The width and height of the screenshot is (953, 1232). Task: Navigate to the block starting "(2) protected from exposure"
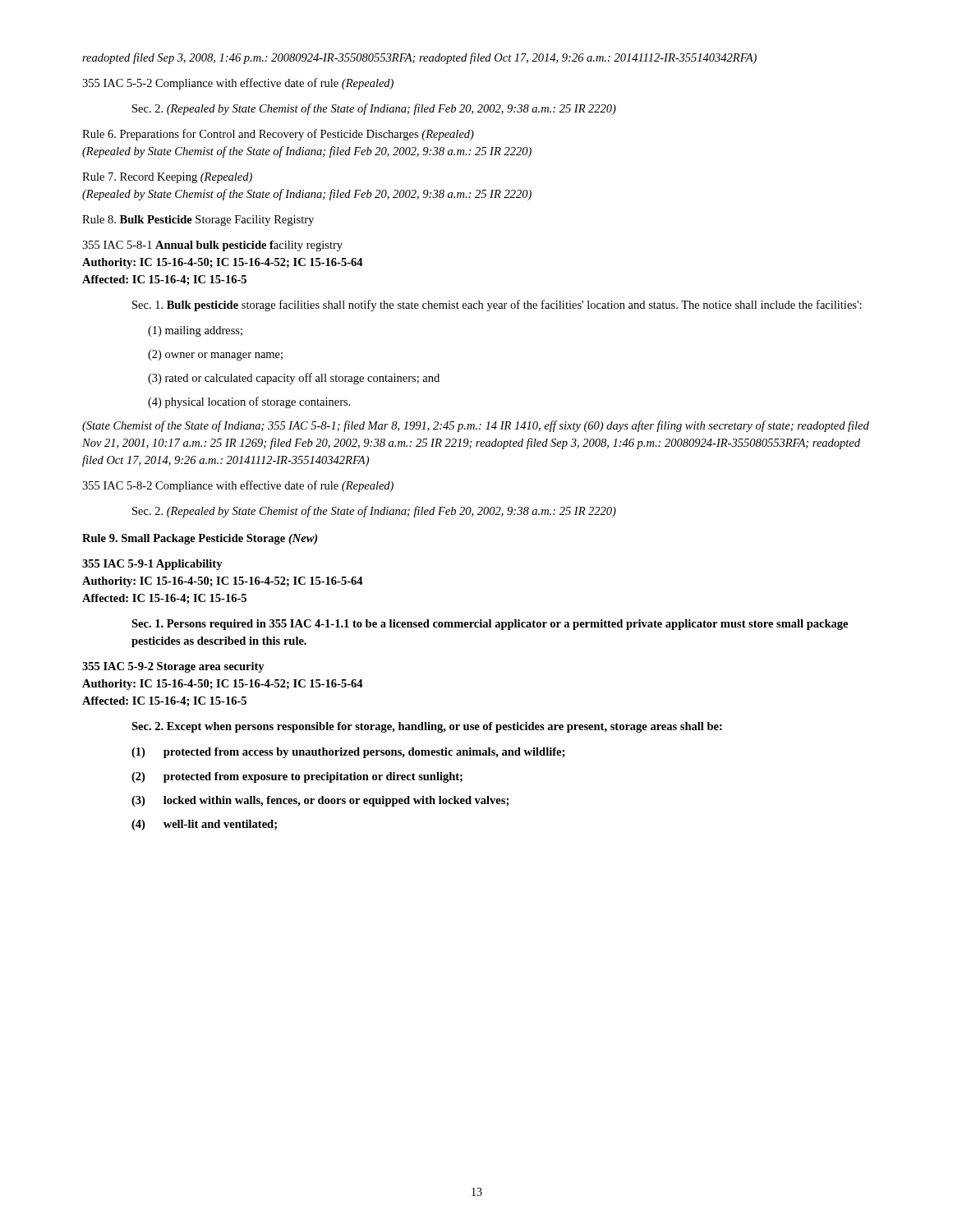click(297, 777)
